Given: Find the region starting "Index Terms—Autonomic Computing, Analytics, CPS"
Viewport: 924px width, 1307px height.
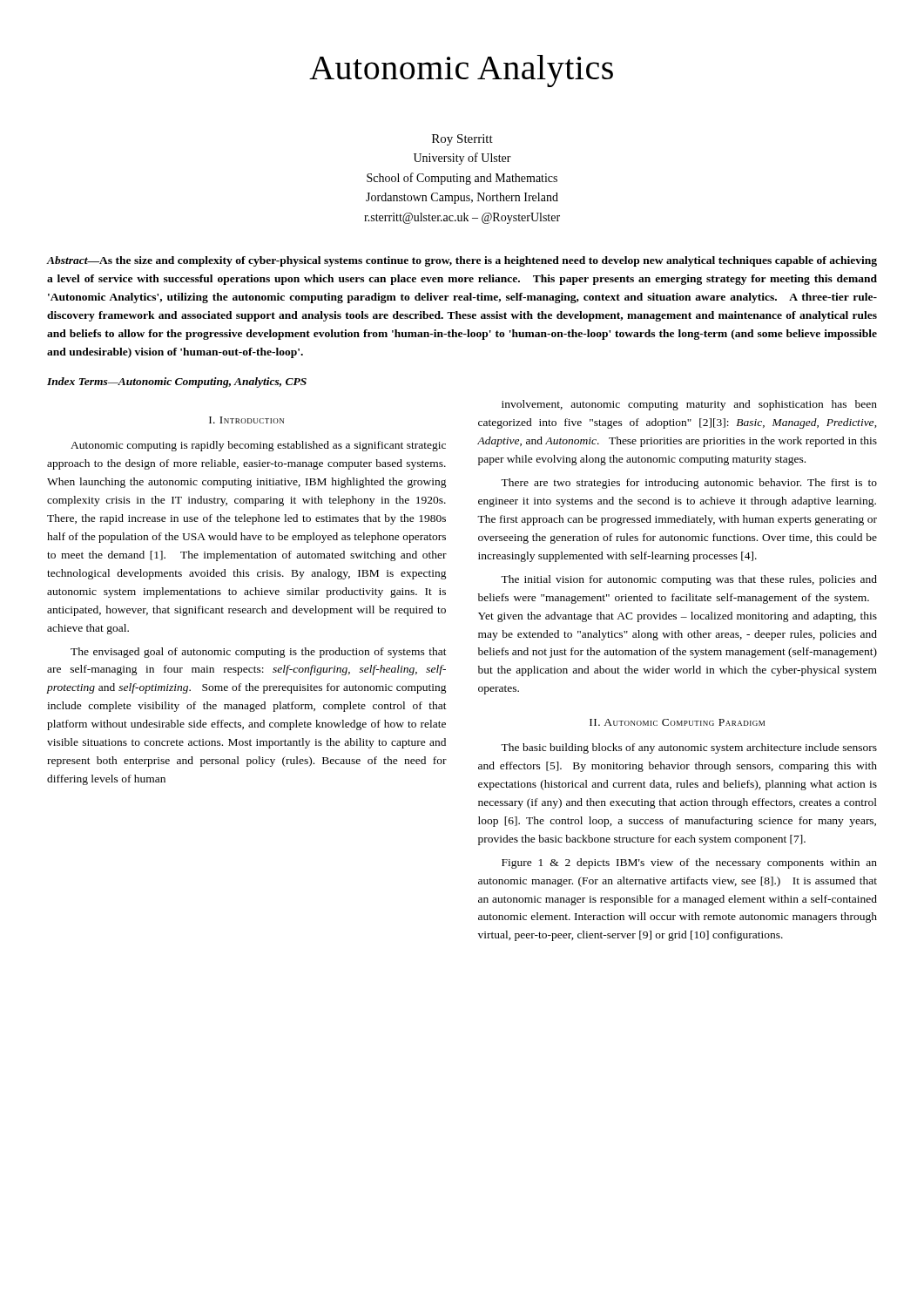Looking at the screenshot, I should [177, 382].
